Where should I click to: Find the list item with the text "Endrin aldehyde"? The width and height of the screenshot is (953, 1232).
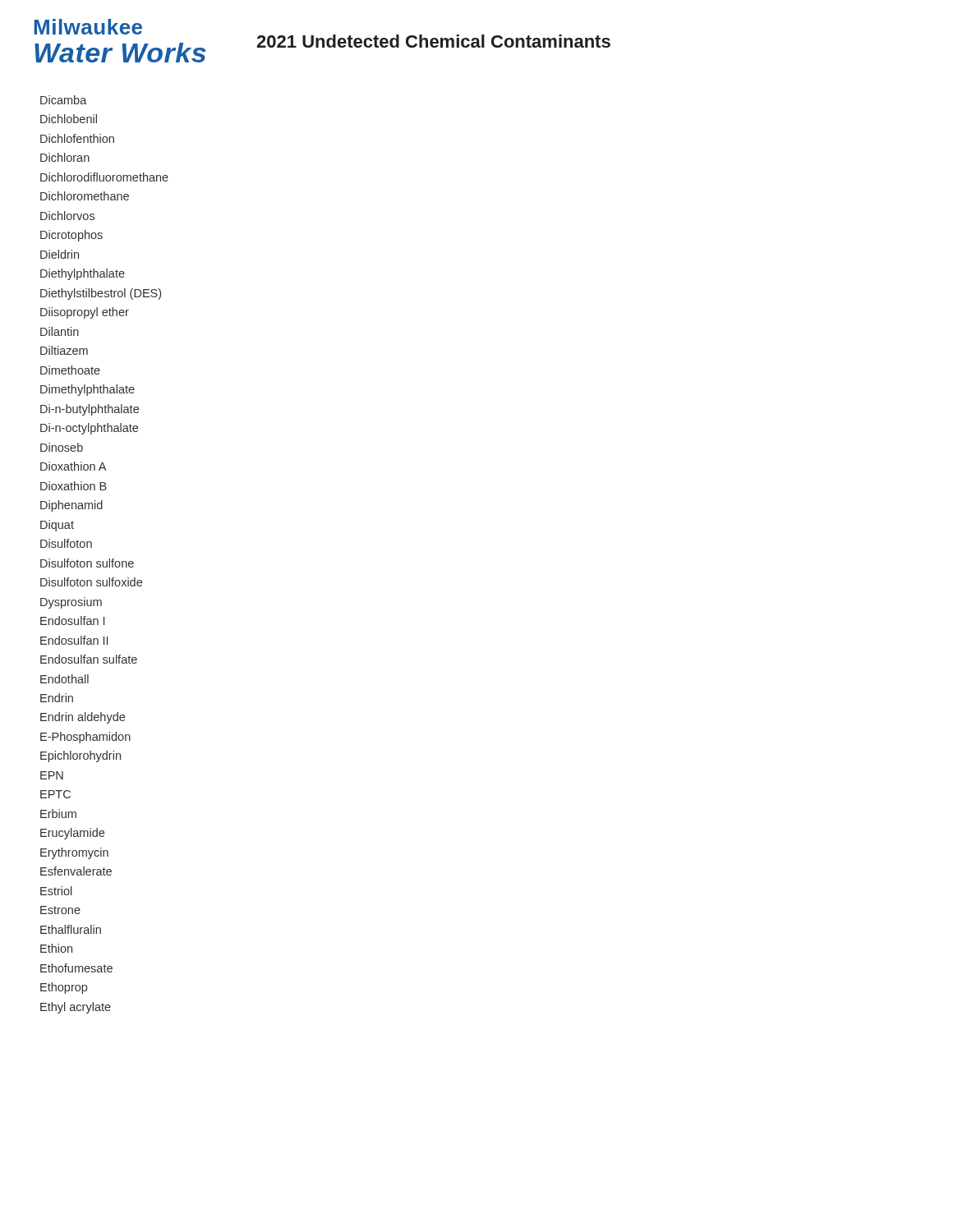point(82,717)
